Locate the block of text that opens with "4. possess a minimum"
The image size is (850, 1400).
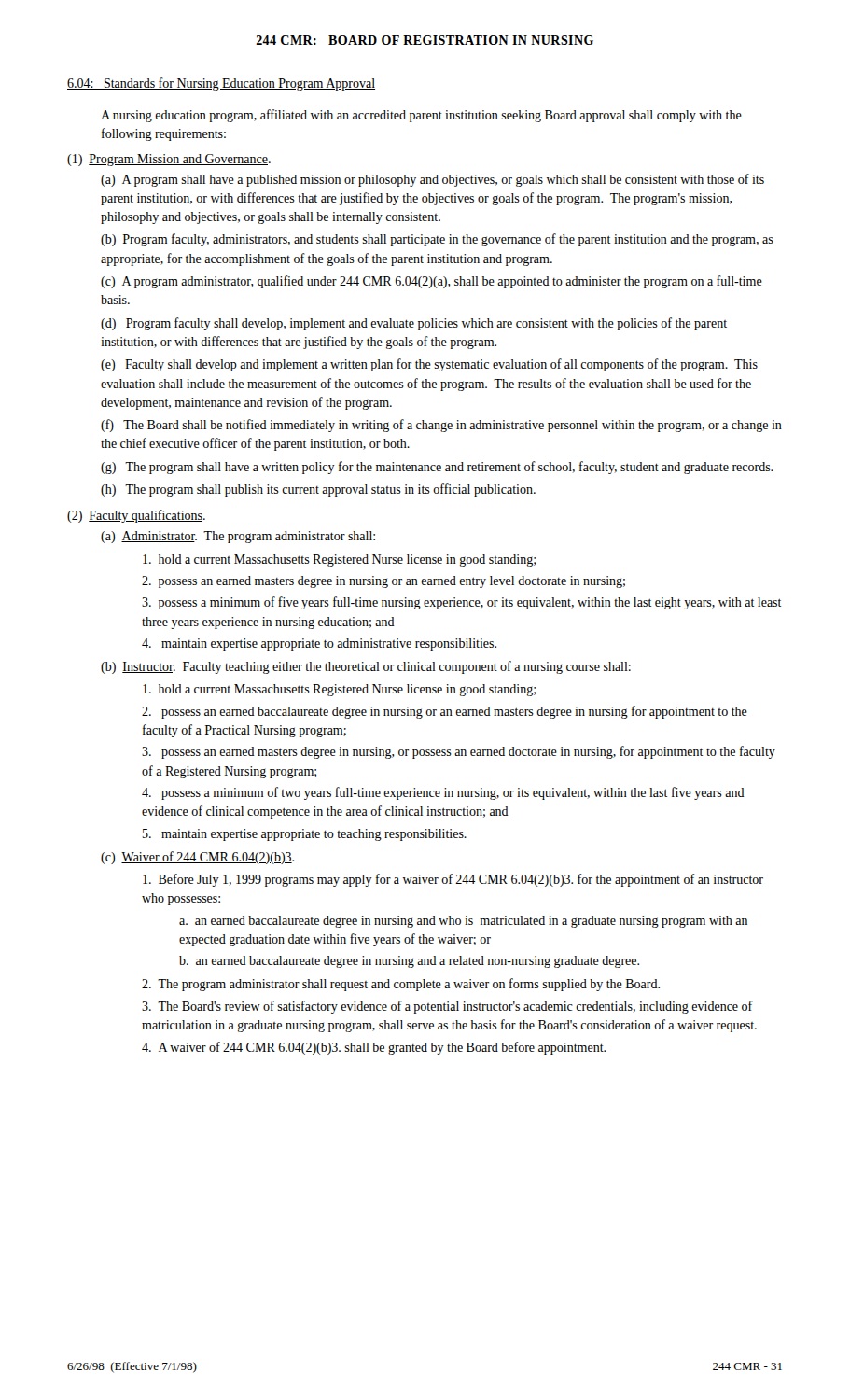point(443,802)
